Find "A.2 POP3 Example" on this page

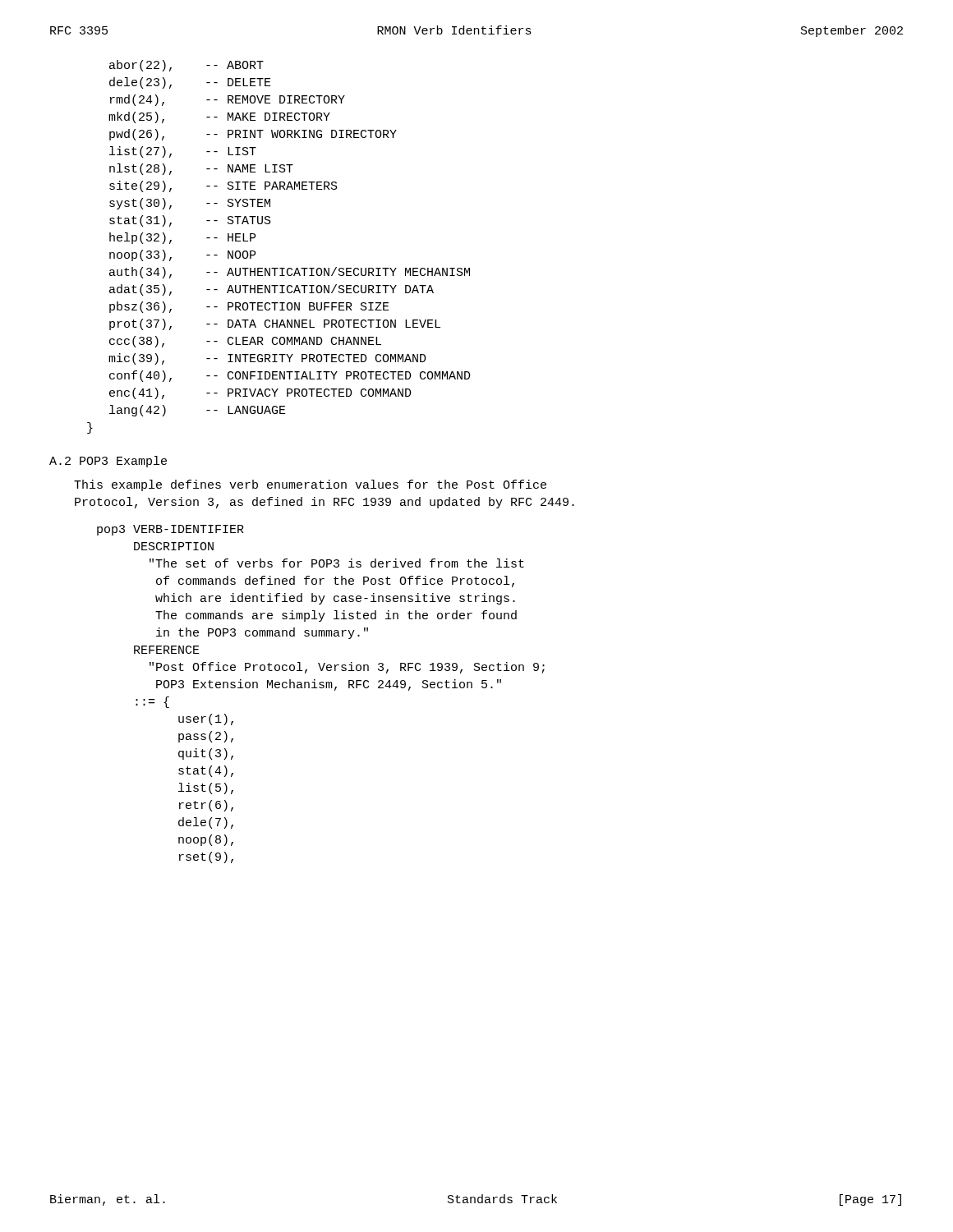(108, 462)
